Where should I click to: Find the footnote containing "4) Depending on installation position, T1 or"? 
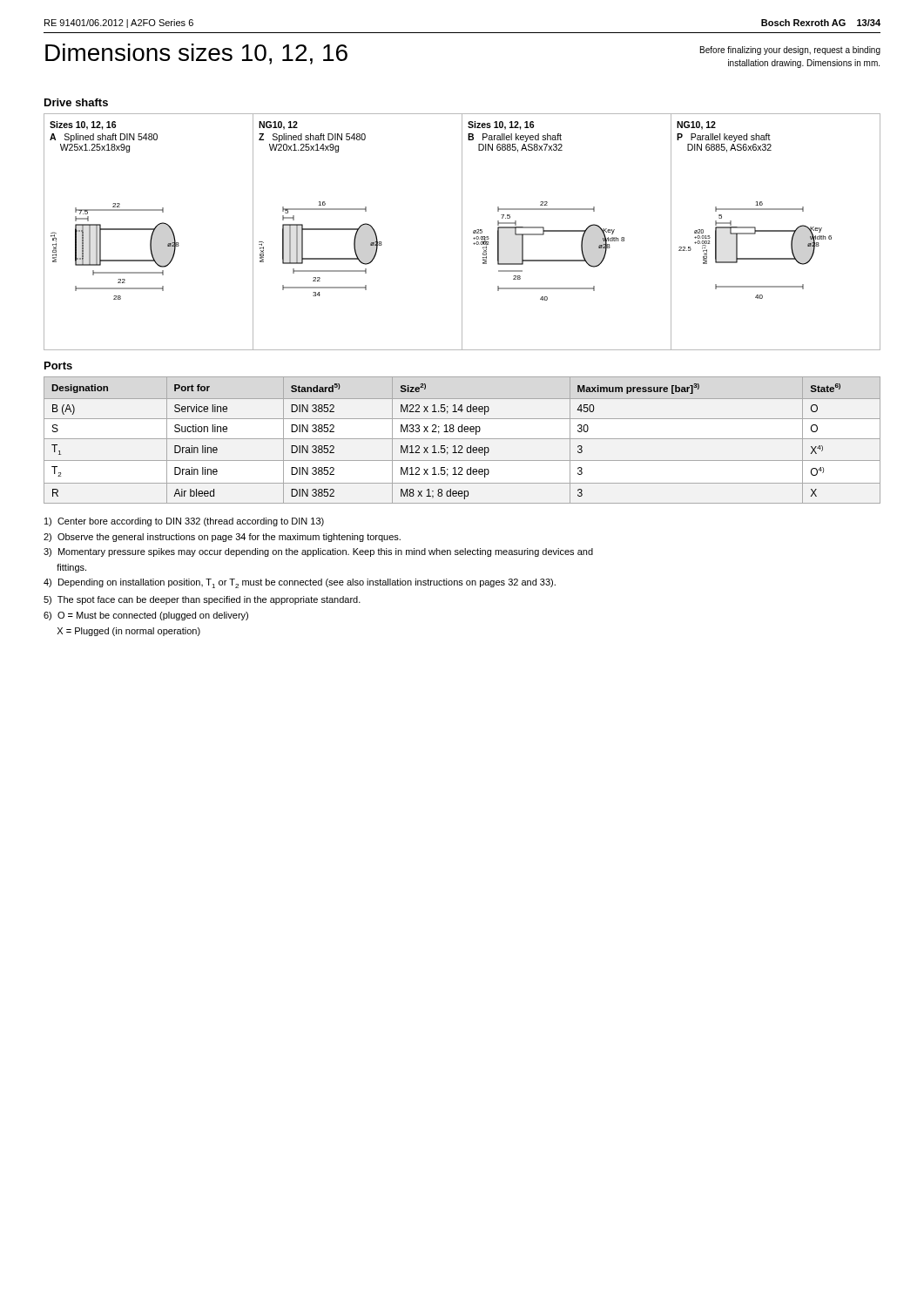coord(300,584)
